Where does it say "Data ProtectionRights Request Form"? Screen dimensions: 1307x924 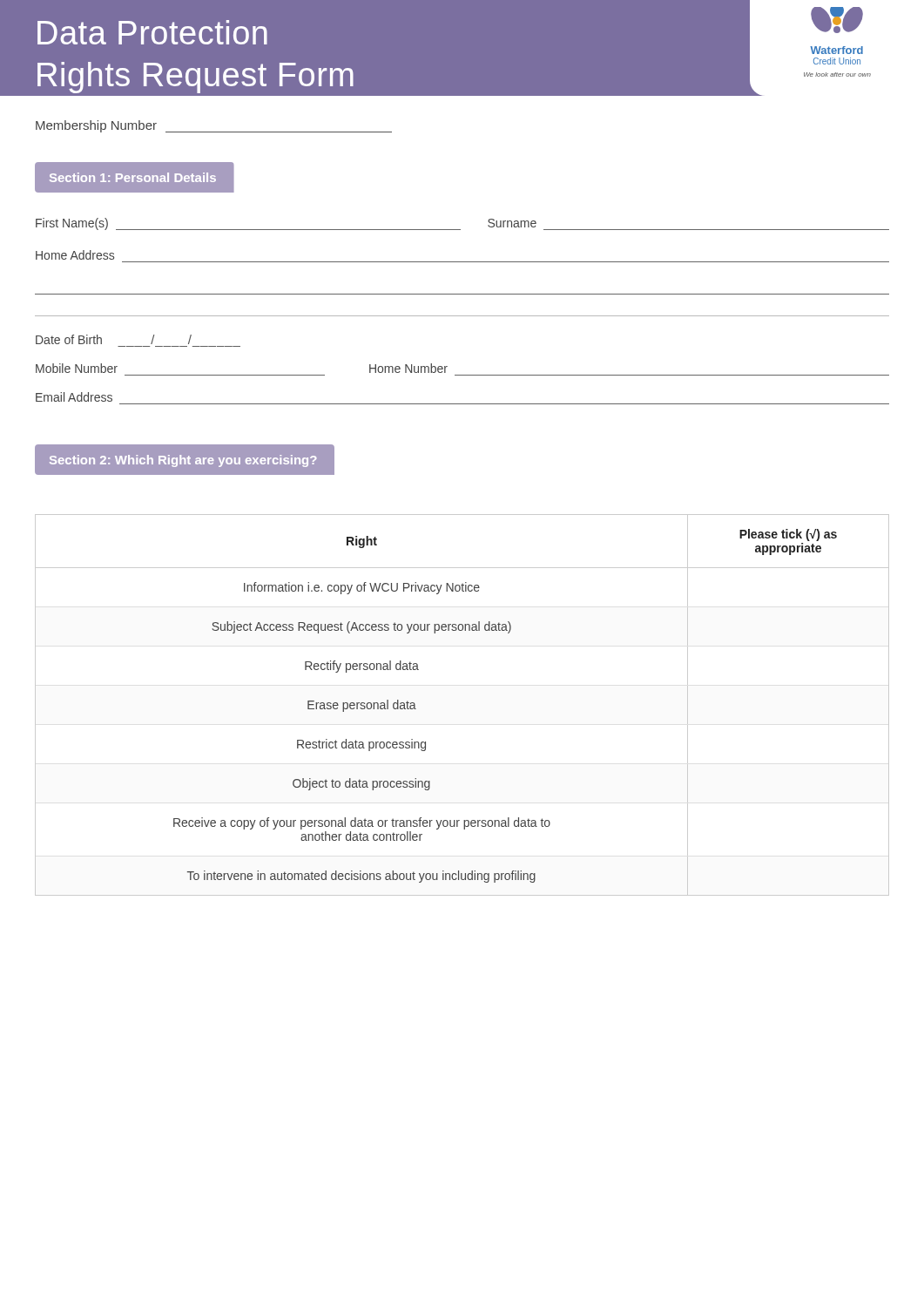195,54
